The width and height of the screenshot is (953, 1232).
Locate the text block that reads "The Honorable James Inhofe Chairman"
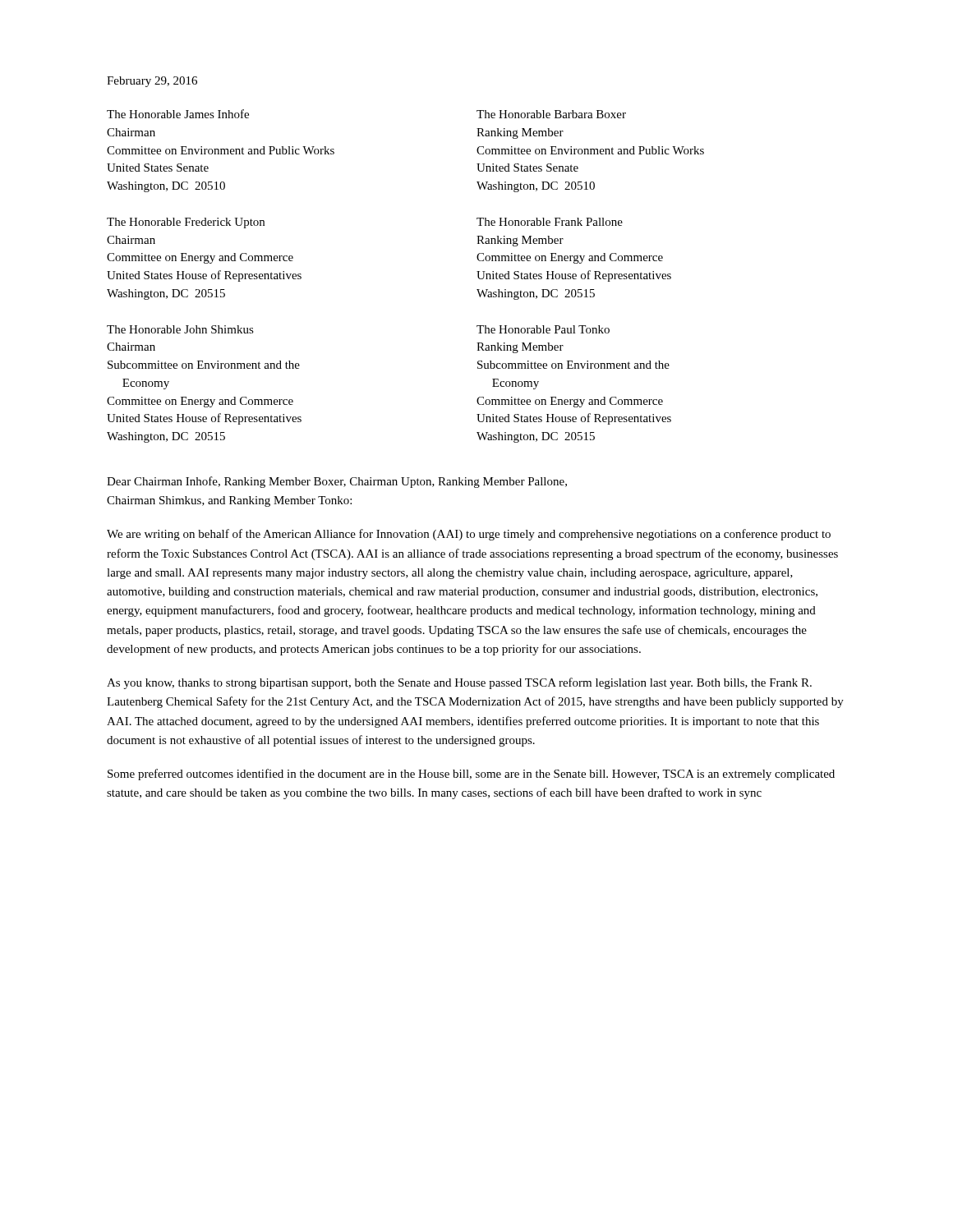[221, 150]
